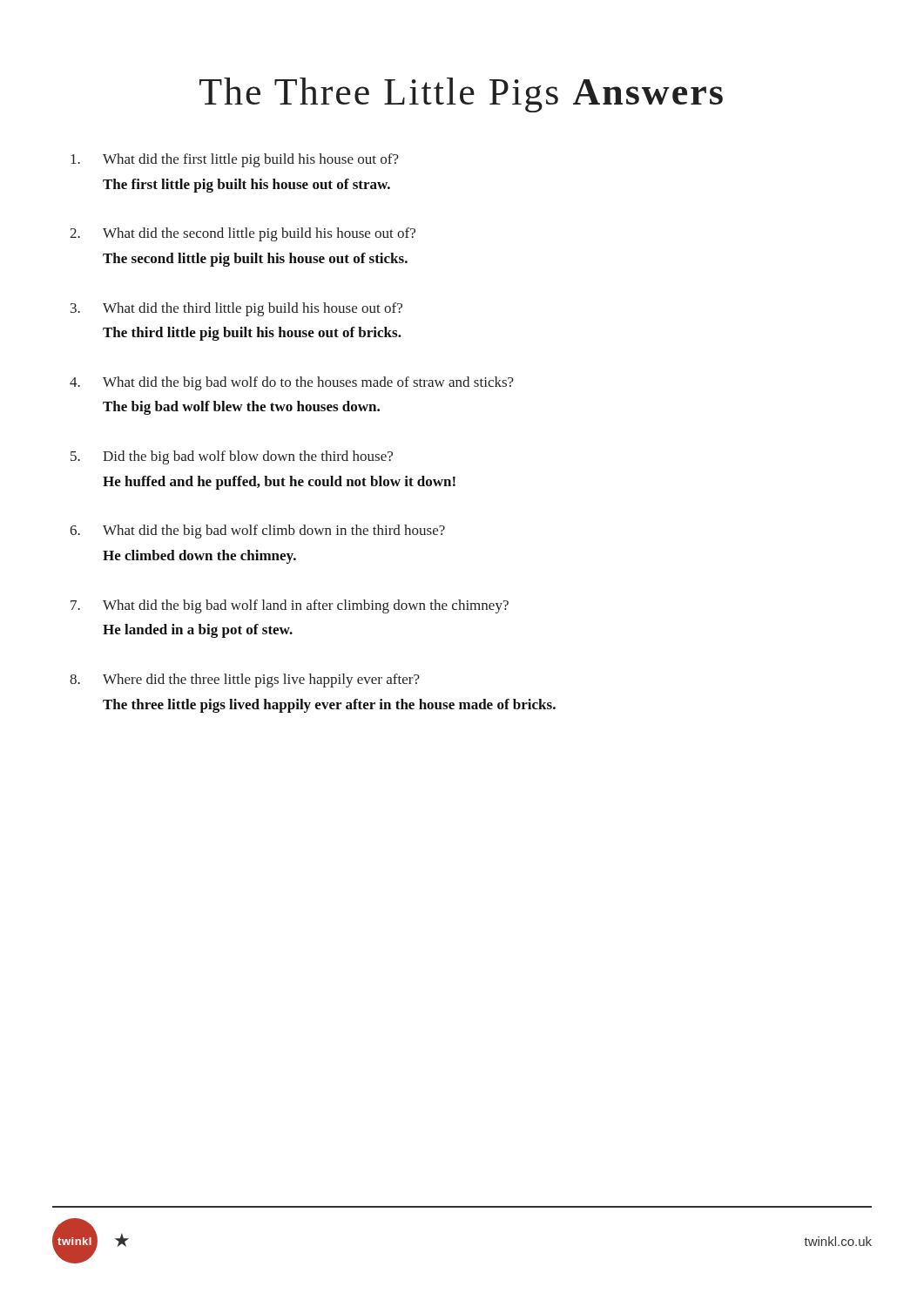Viewport: 924px width, 1307px height.
Task: Find the text starting "4. What did the big bad"
Action: coord(462,395)
